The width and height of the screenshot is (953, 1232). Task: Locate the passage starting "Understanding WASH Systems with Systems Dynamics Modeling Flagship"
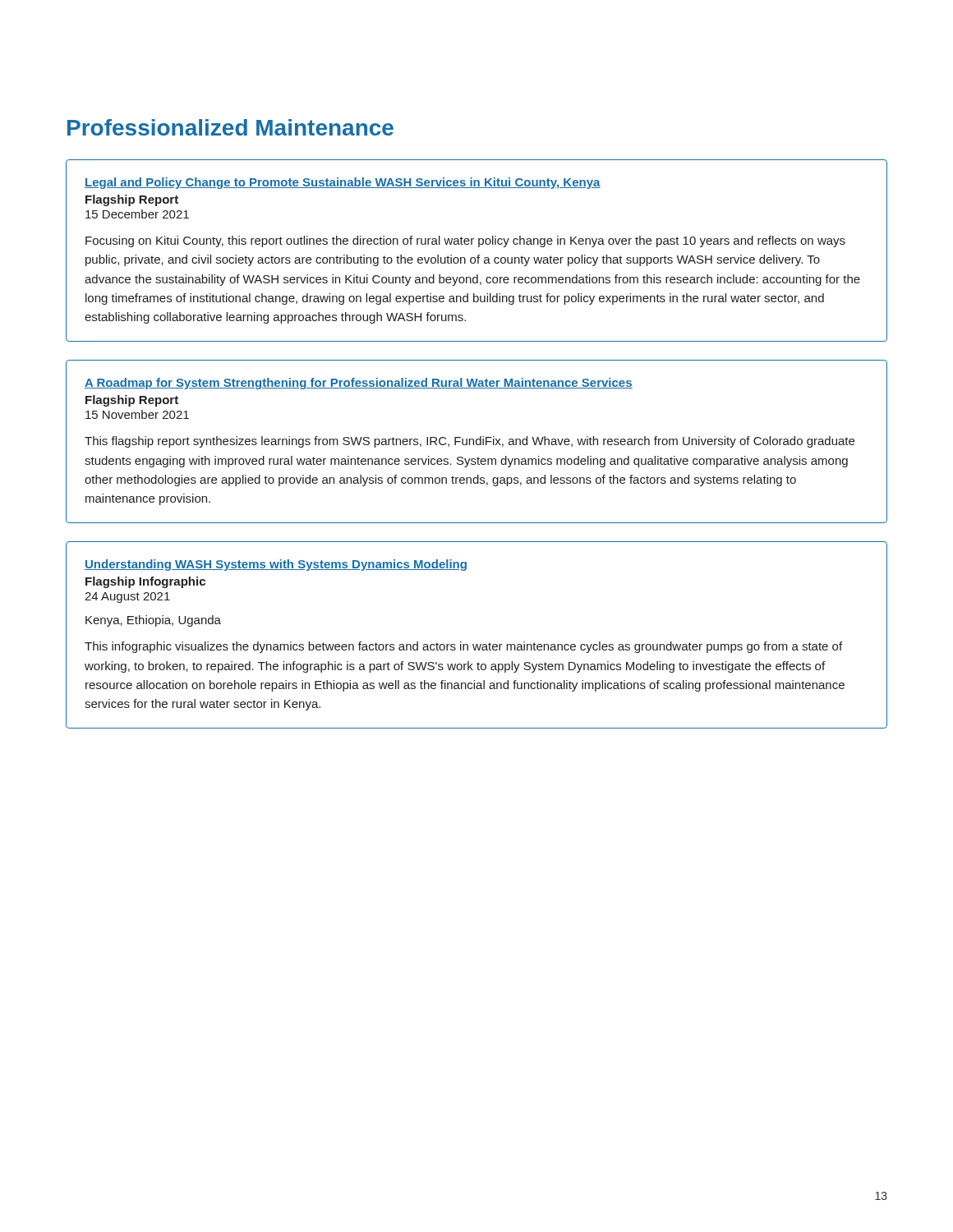[x=476, y=635]
